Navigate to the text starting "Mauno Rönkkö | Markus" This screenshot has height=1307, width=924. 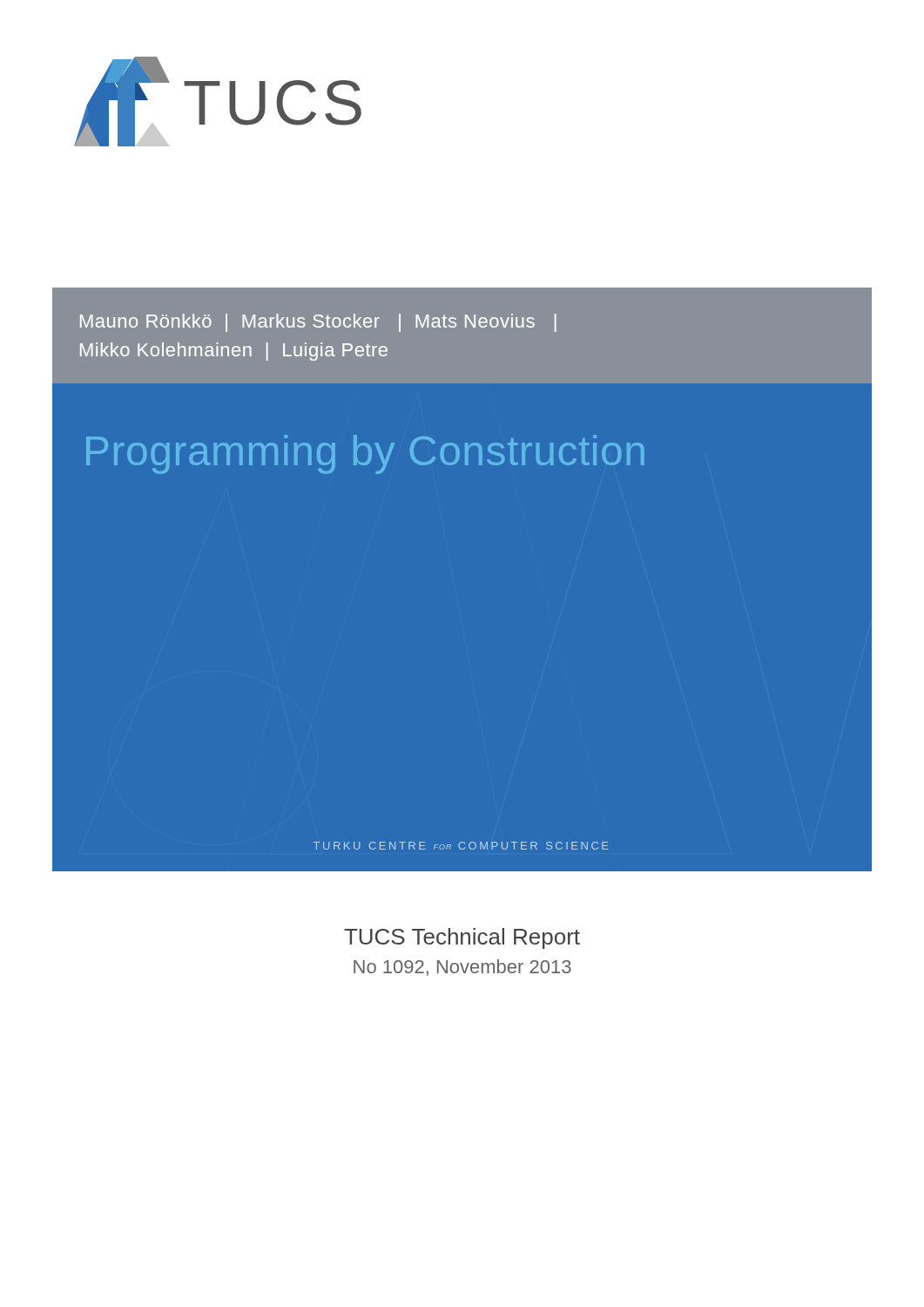point(462,336)
